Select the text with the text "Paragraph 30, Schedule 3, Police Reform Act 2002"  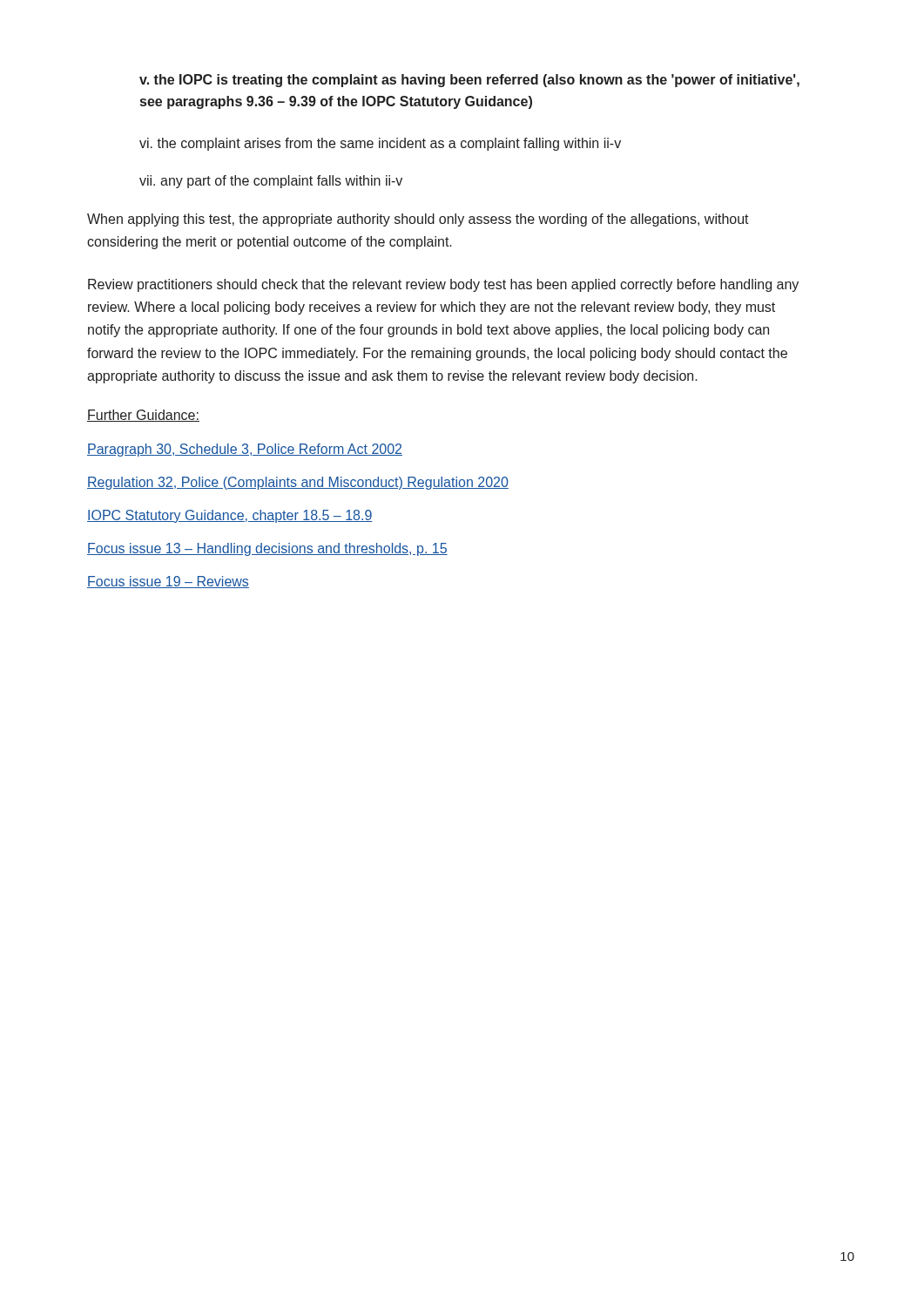(x=245, y=450)
